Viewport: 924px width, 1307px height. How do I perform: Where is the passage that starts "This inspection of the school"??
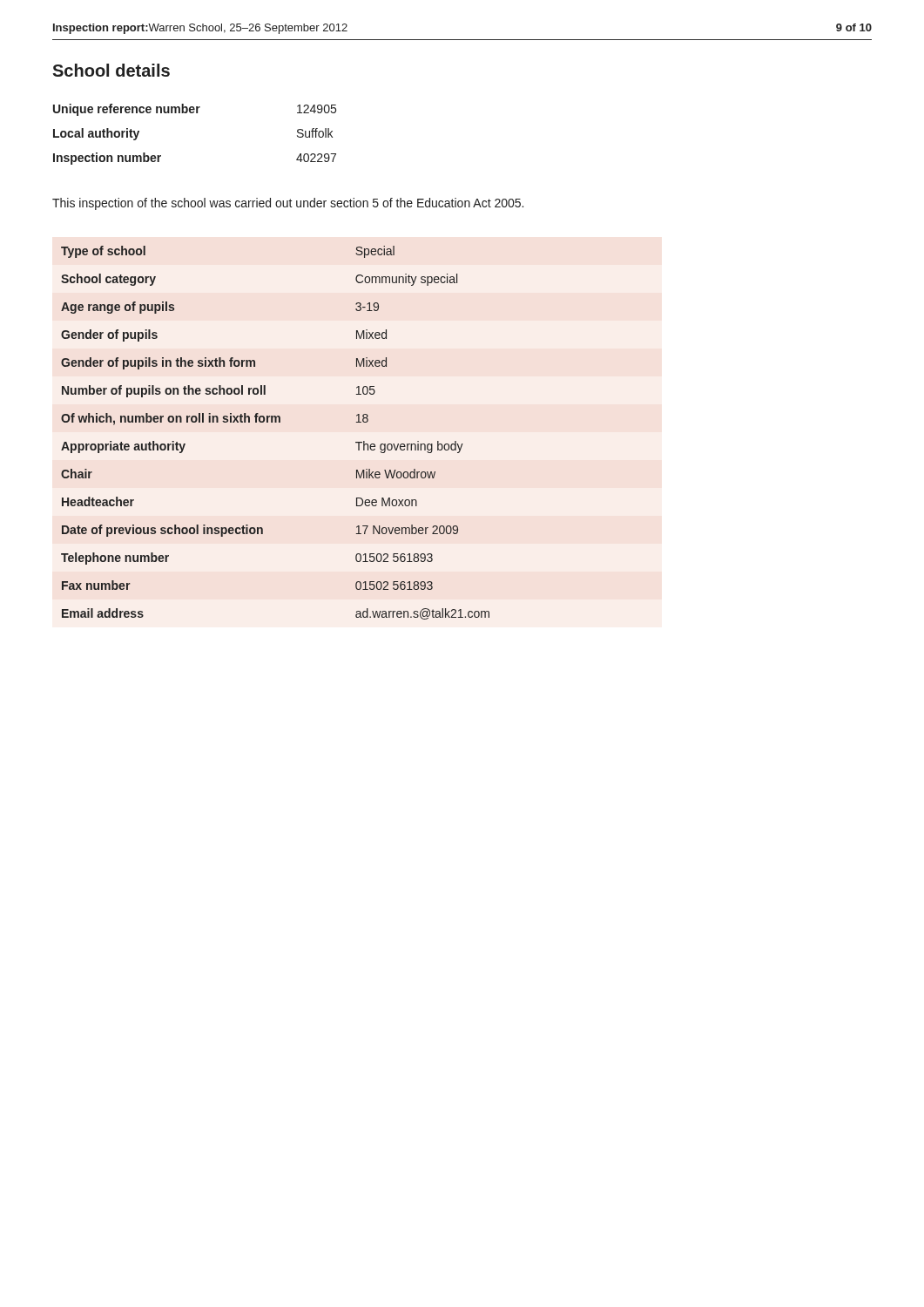point(288,203)
